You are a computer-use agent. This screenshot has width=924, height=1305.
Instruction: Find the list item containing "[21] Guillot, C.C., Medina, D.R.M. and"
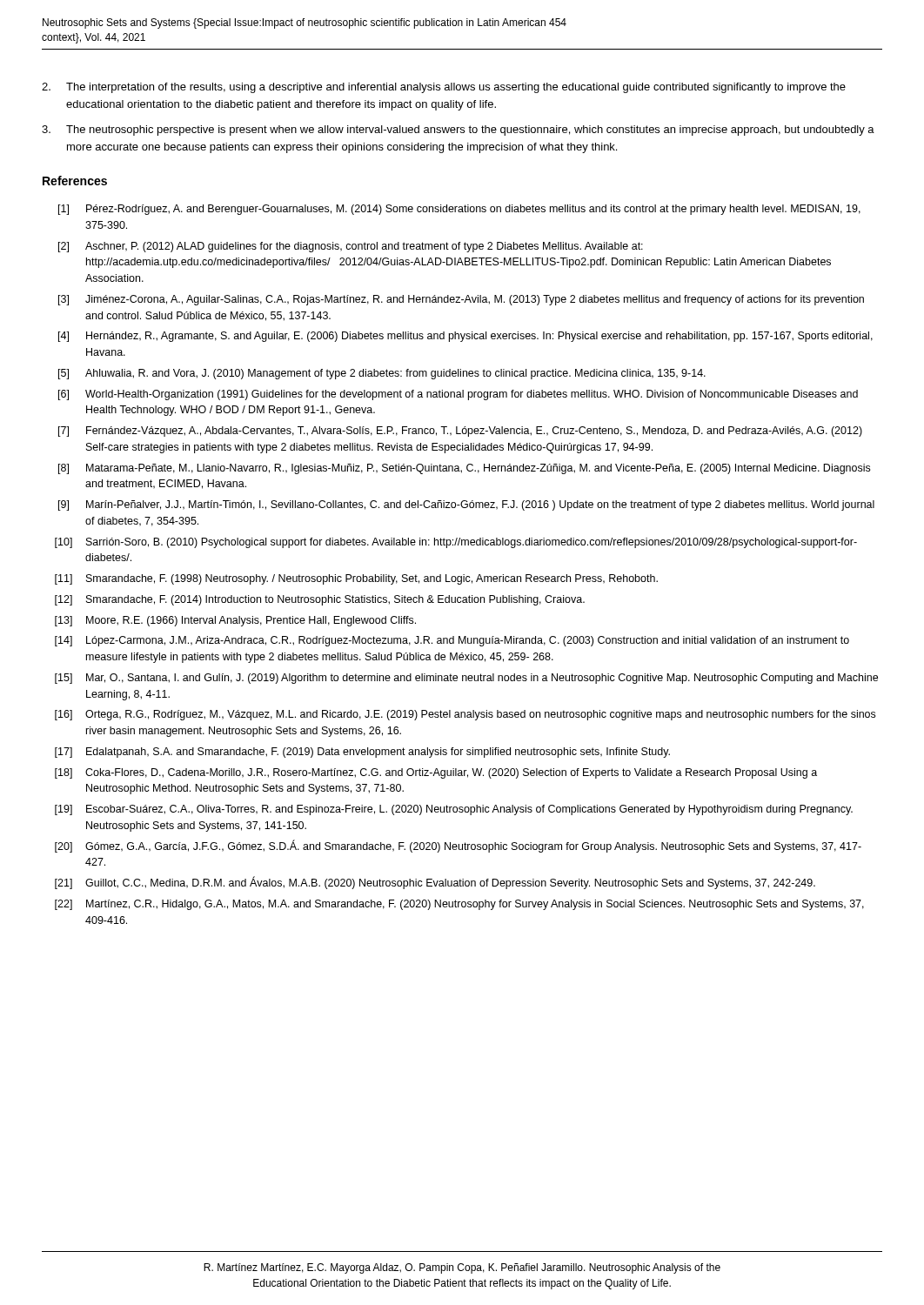462,885
